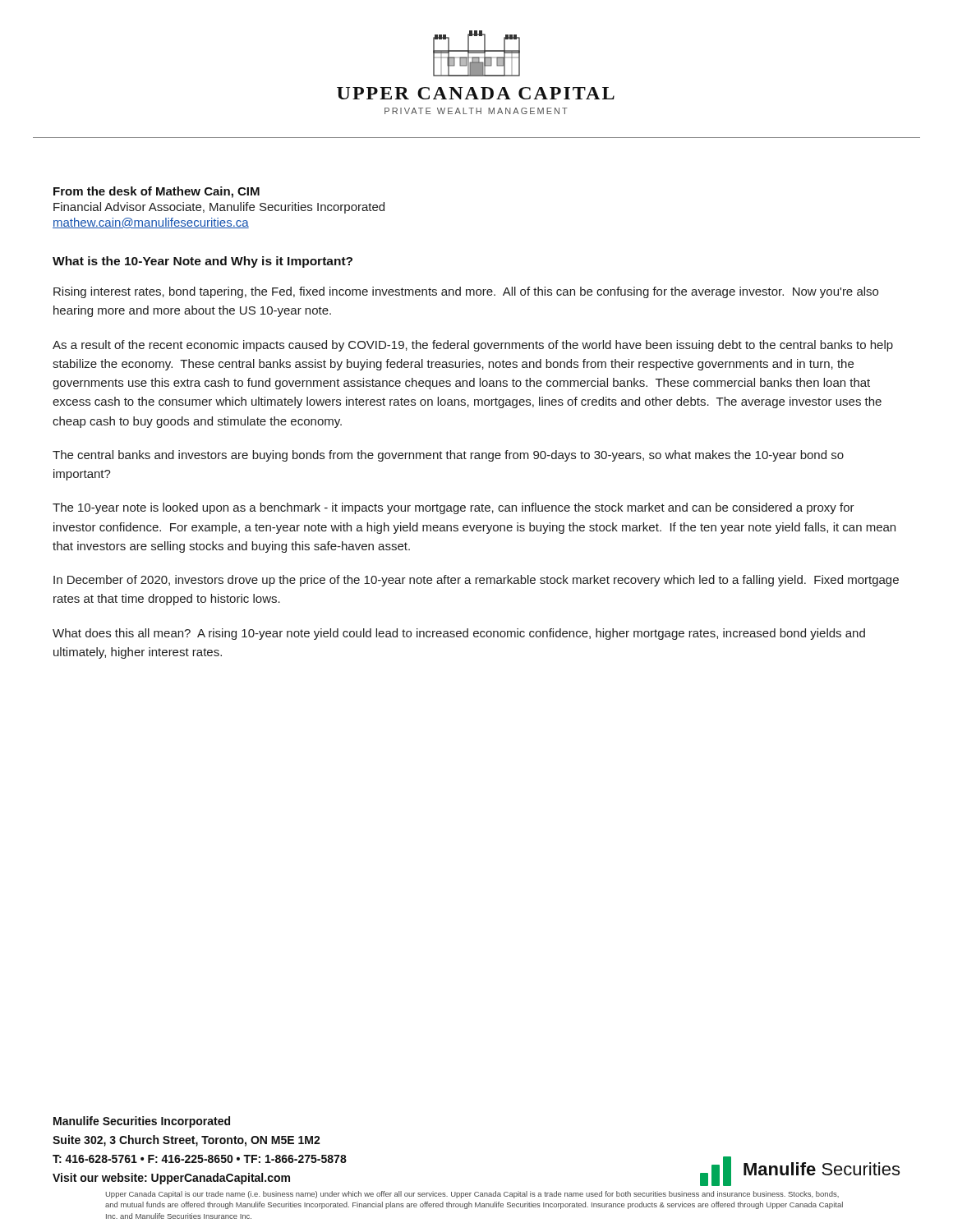The height and width of the screenshot is (1232, 953).
Task: Click on the text starting "As a result of the recent economic impacts"
Action: 473,382
